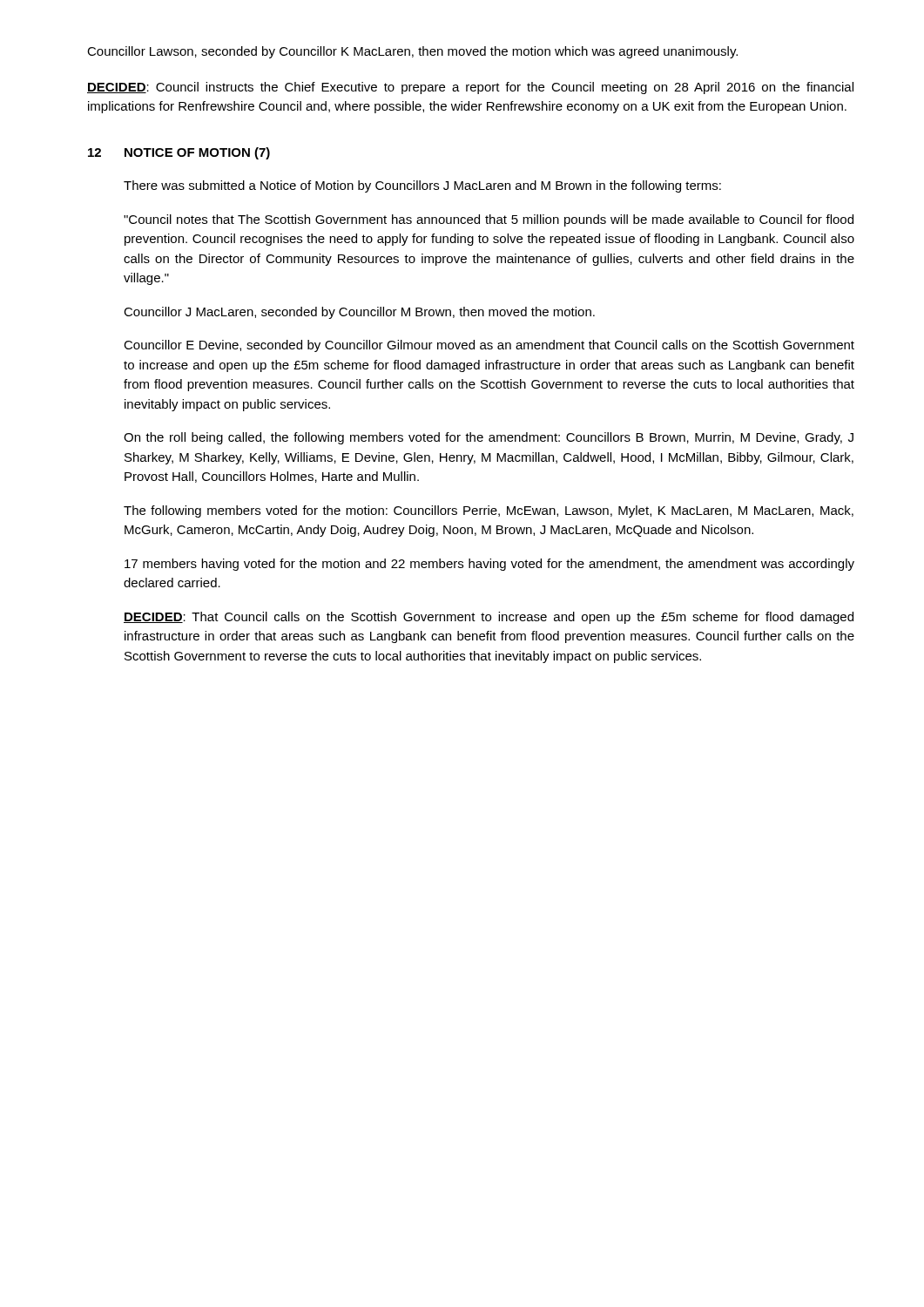Point to the block starting "17 members having voted for the motion"
Image resolution: width=924 pixels, height=1307 pixels.
pos(489,573)
